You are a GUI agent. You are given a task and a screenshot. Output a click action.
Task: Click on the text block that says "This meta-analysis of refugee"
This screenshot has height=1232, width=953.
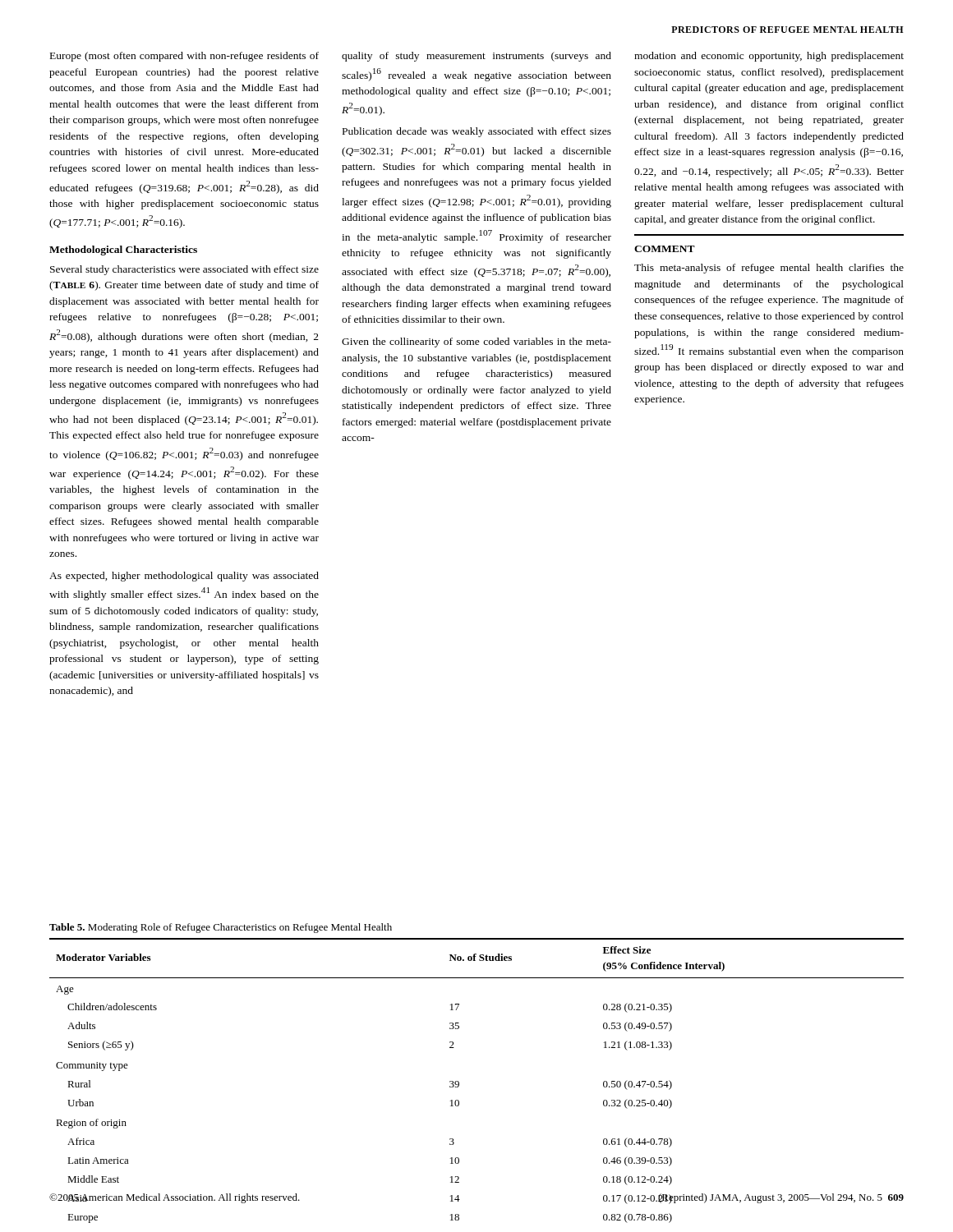point(769,333)
